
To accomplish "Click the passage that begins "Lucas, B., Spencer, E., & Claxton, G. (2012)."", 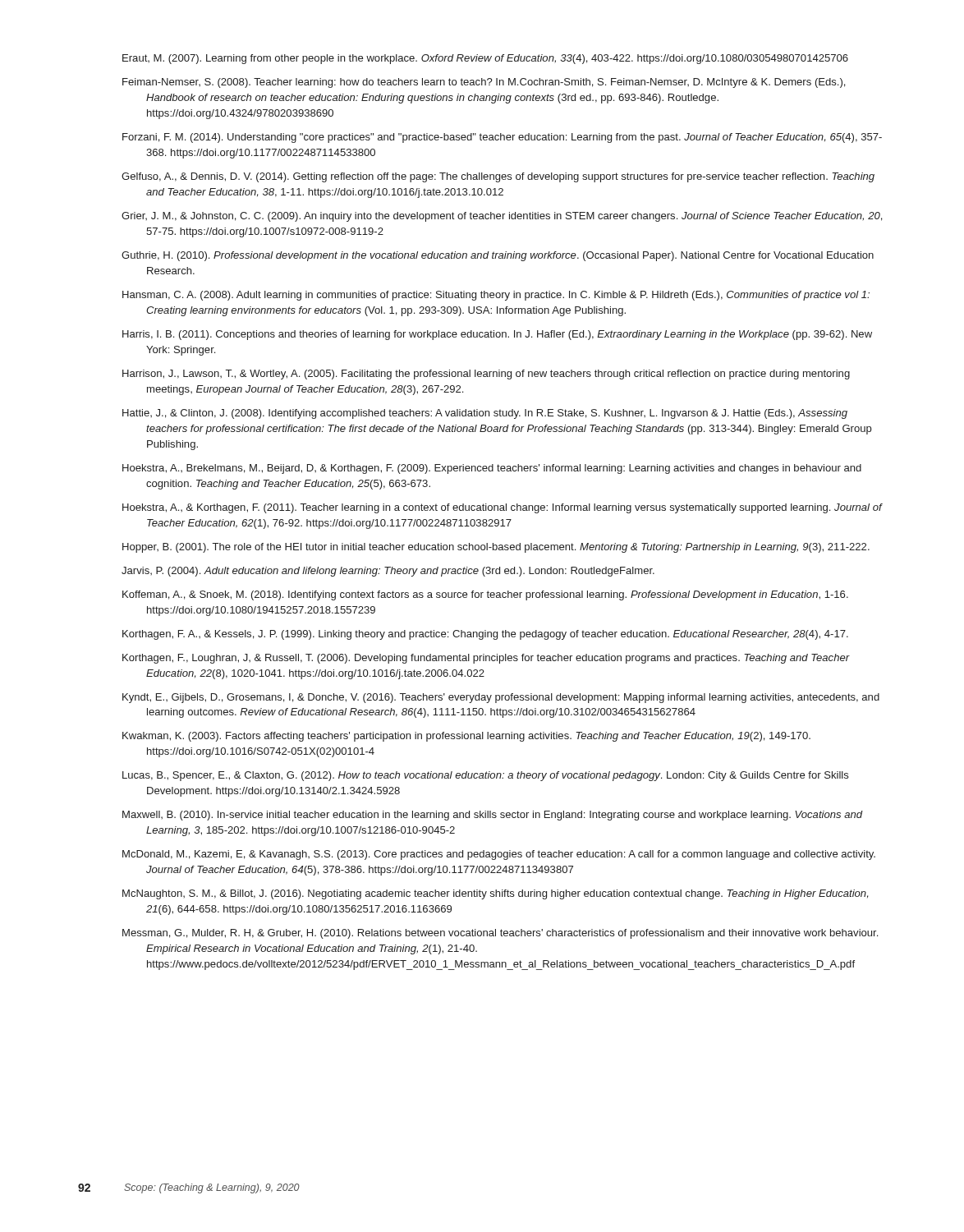I will [485, 783].
